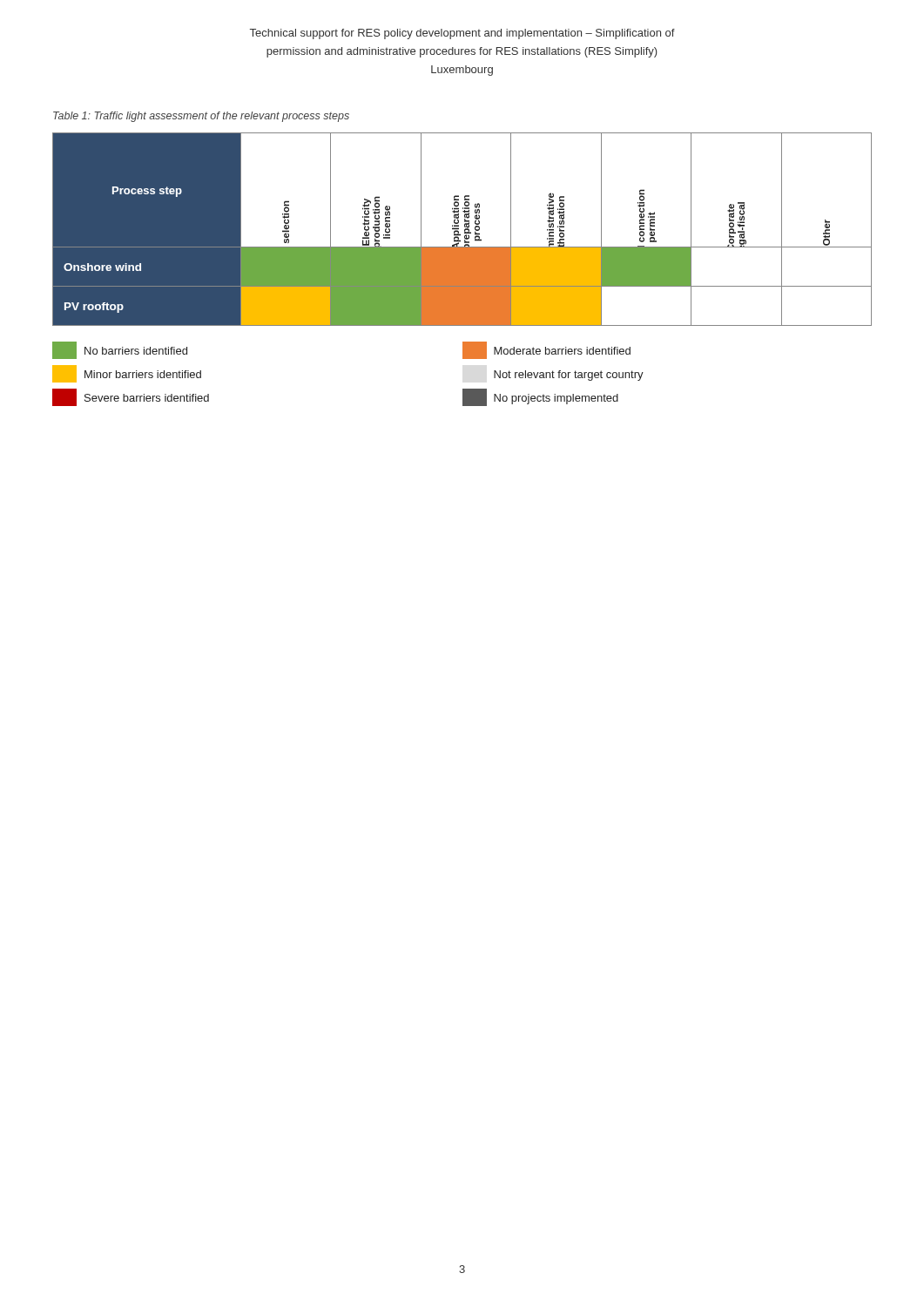The height and width of the screenshot is (1307, 924).
Task: Click on the list item with the text "Severe barriers identified"
Action: coord(131,398)
